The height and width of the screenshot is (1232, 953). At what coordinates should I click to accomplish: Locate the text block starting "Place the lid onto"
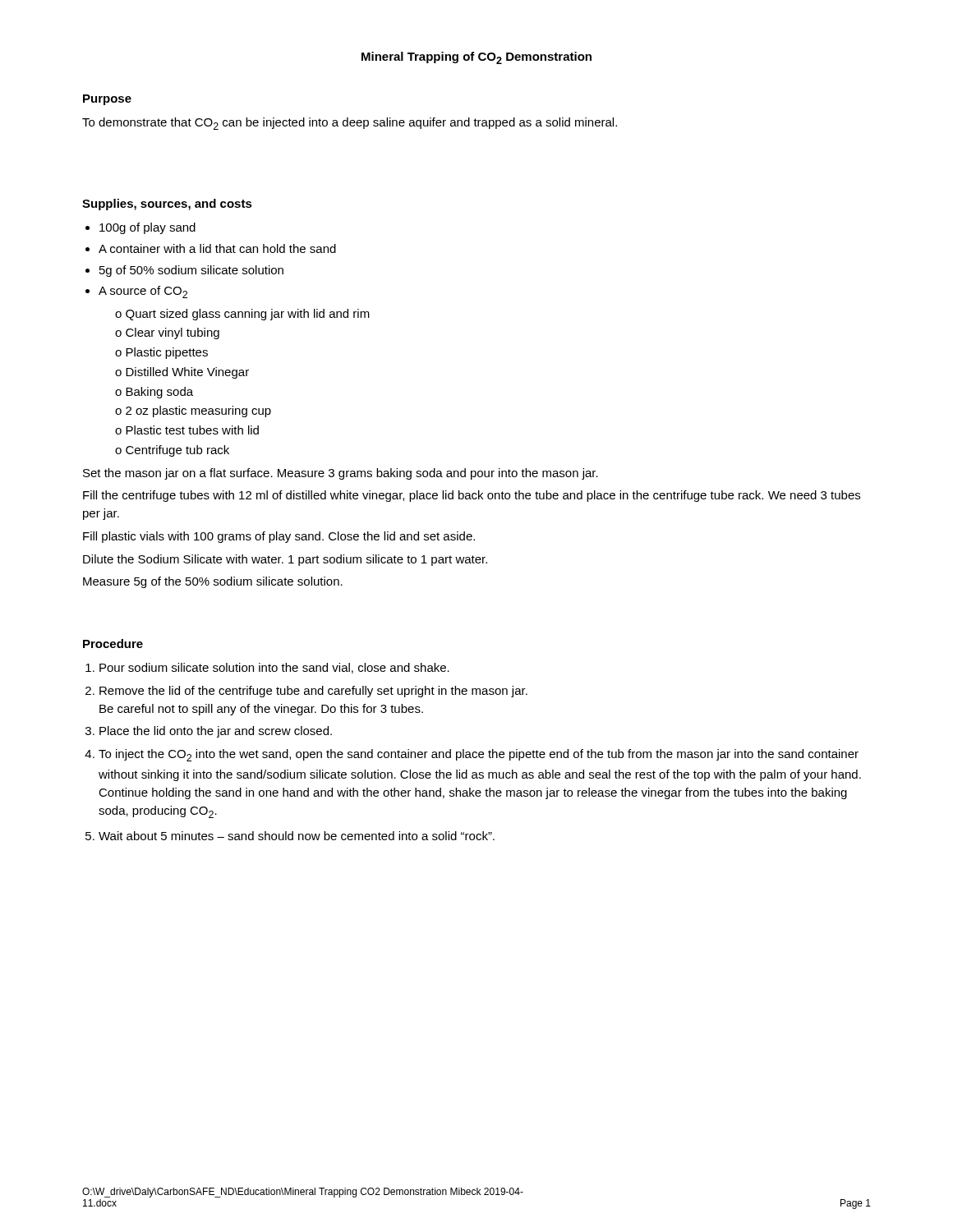click(x=216, y=731)
